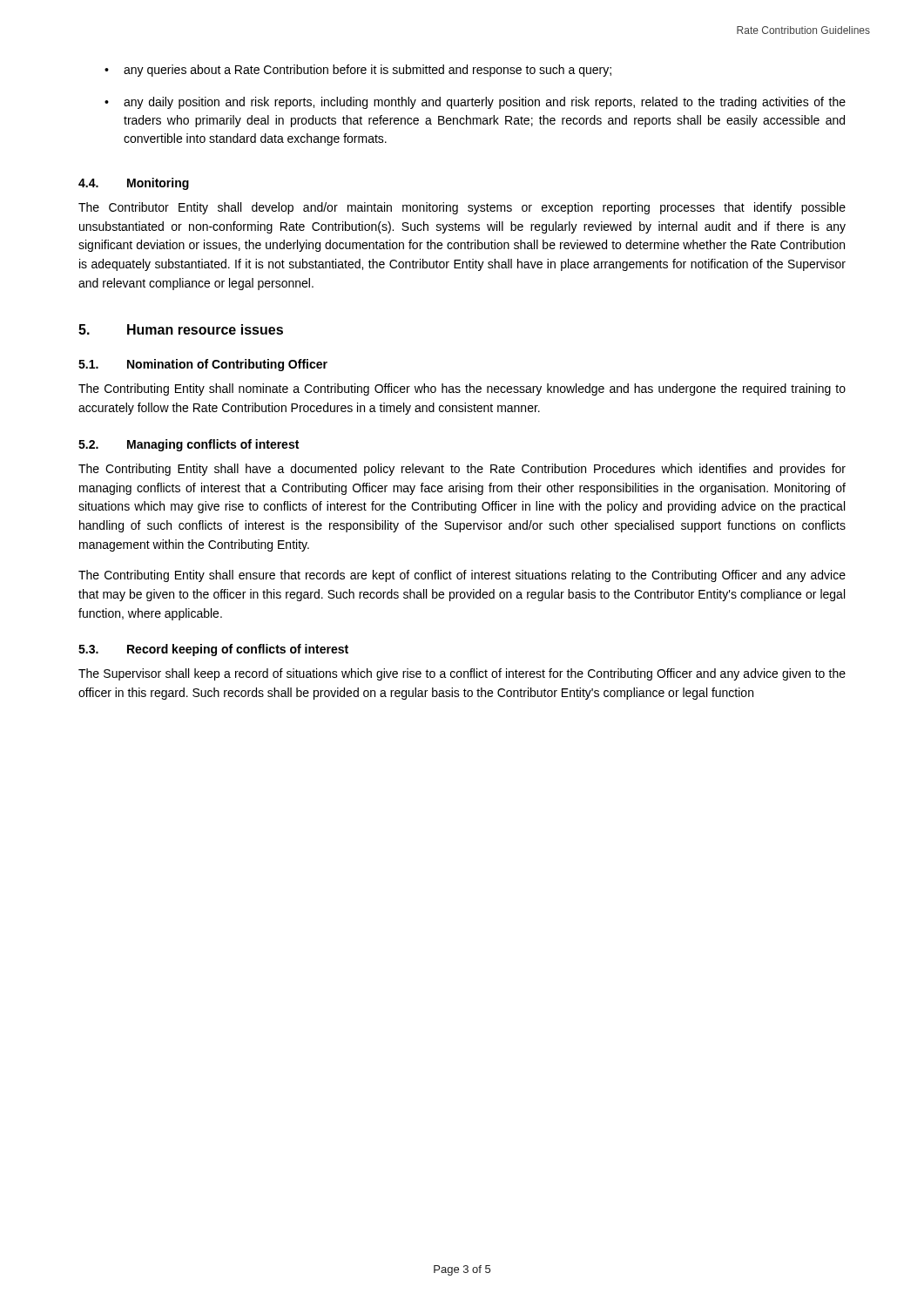Select the block starting "5.3. Record keeping of conflicts of"
The image size is (924, 1307).
click(x=213, y=649)
